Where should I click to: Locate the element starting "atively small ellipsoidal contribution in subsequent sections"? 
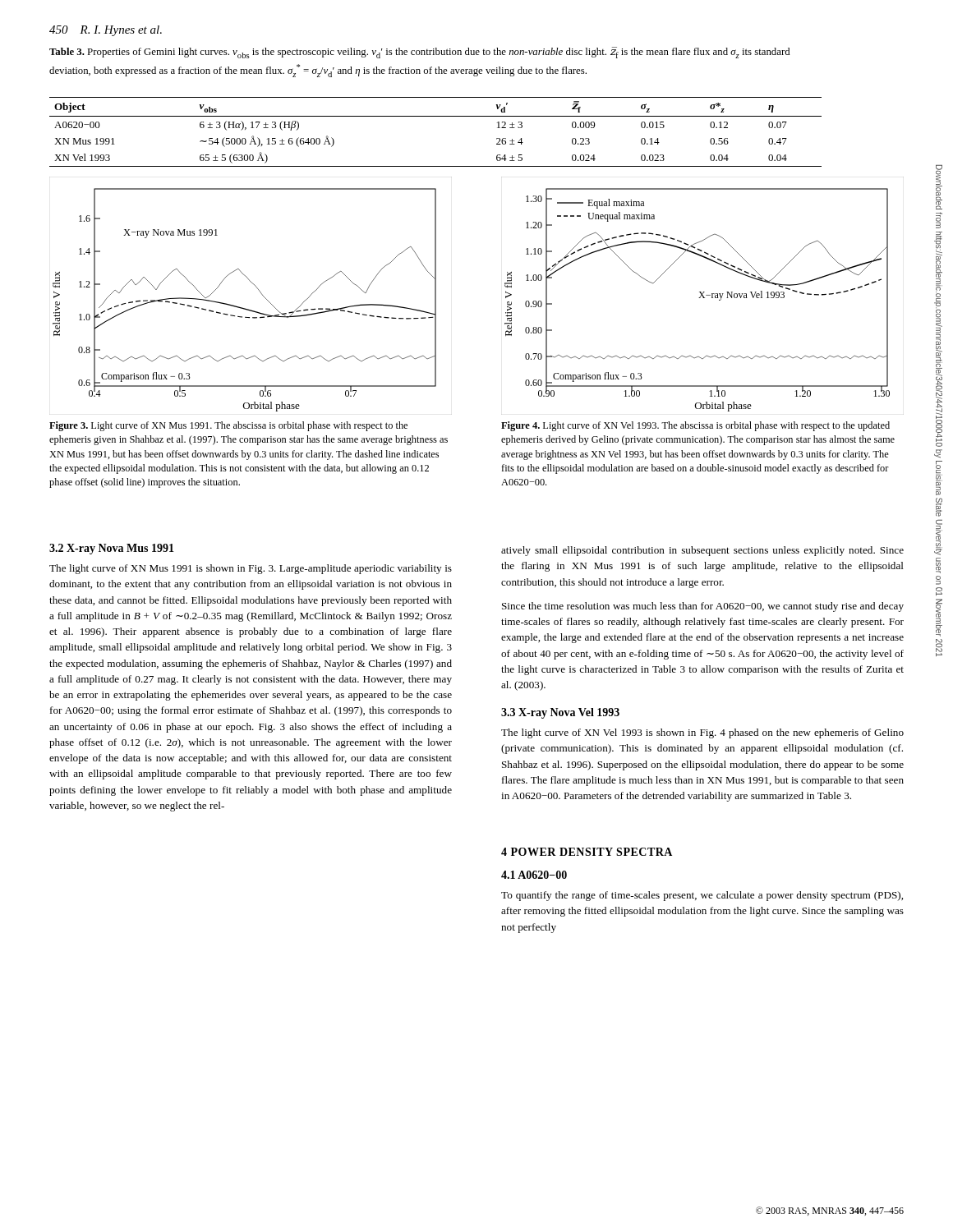[x=702, y=617]
